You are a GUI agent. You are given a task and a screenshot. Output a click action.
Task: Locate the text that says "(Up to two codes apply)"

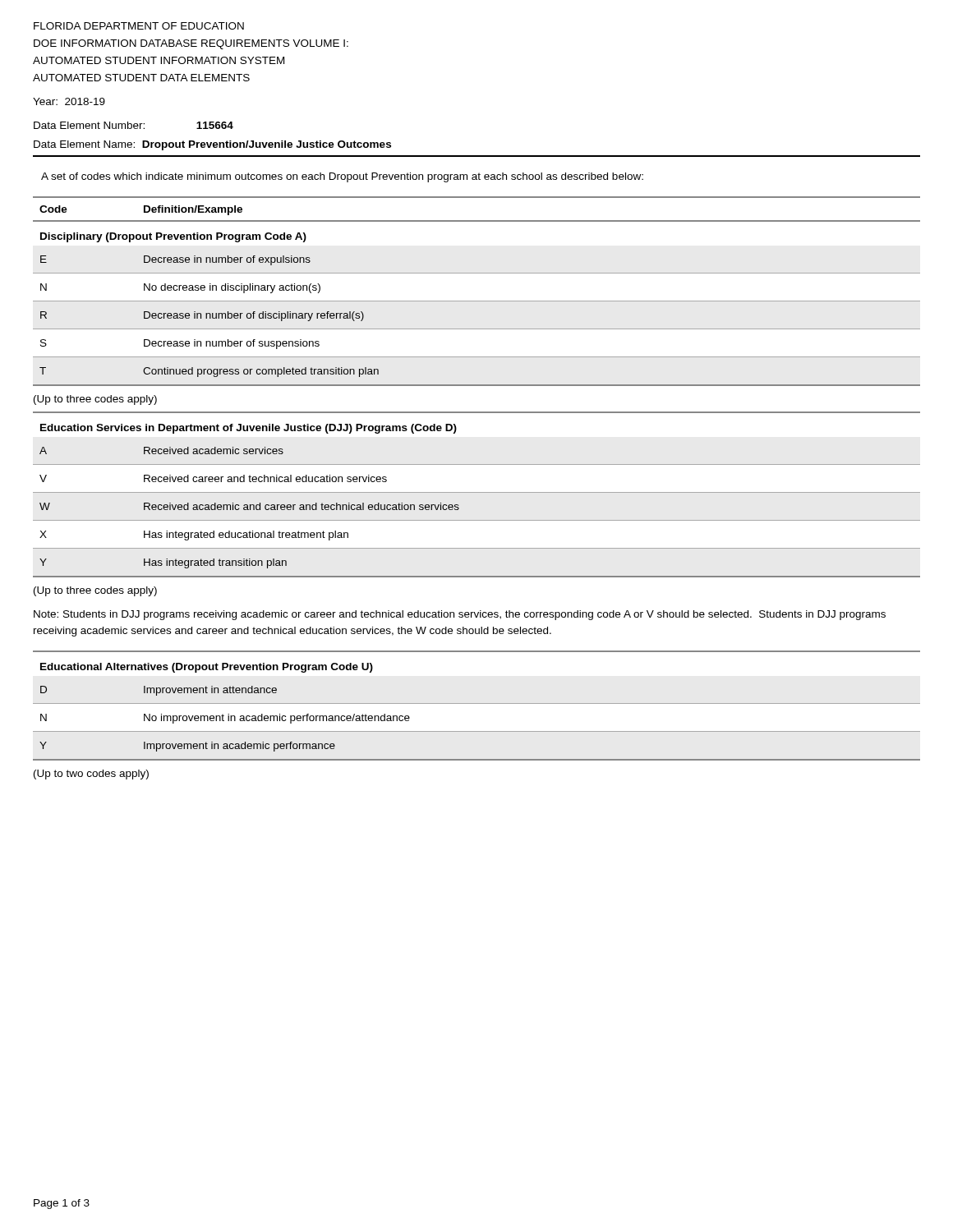91,774
